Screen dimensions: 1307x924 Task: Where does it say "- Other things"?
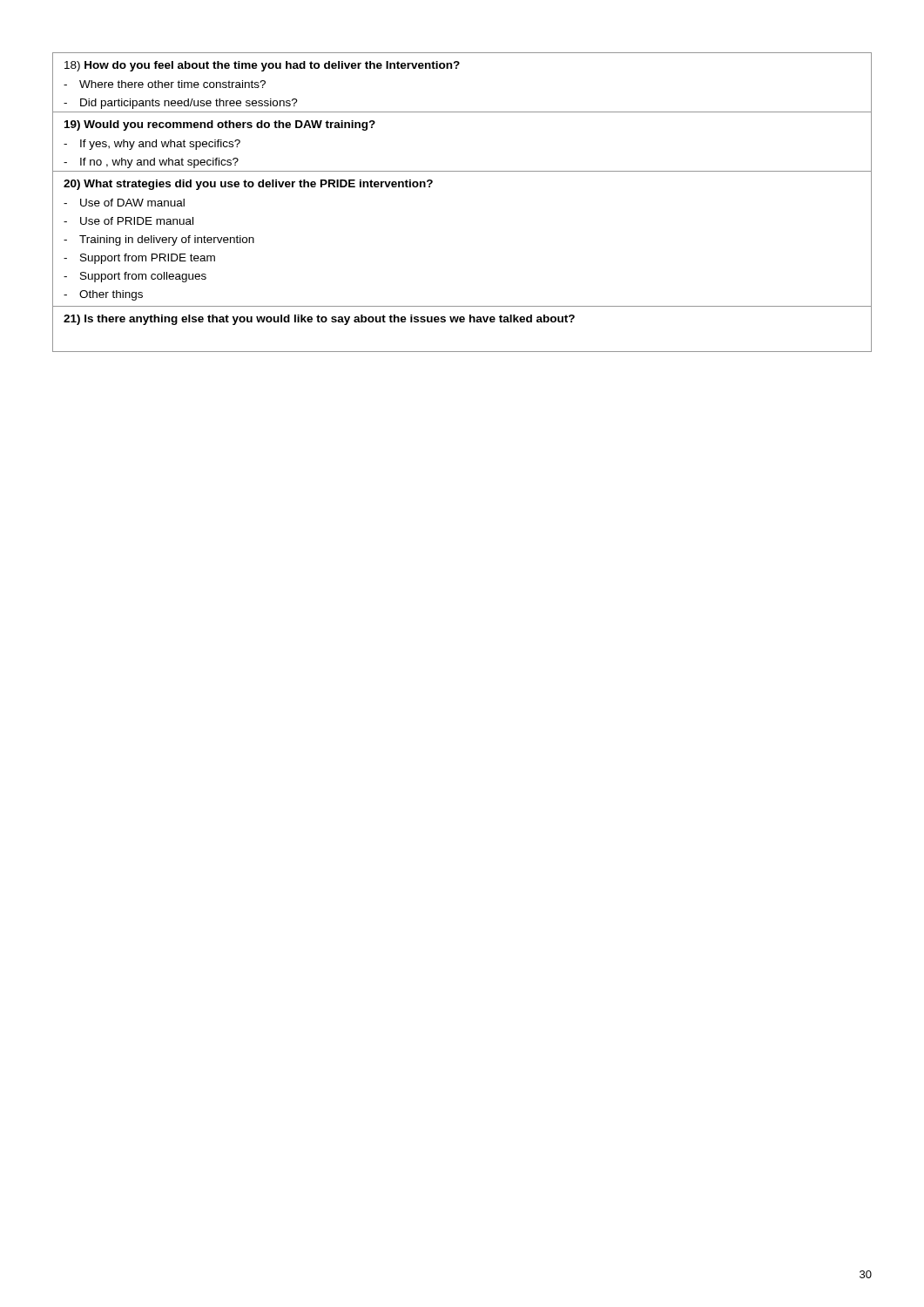[x=103, y=294]
